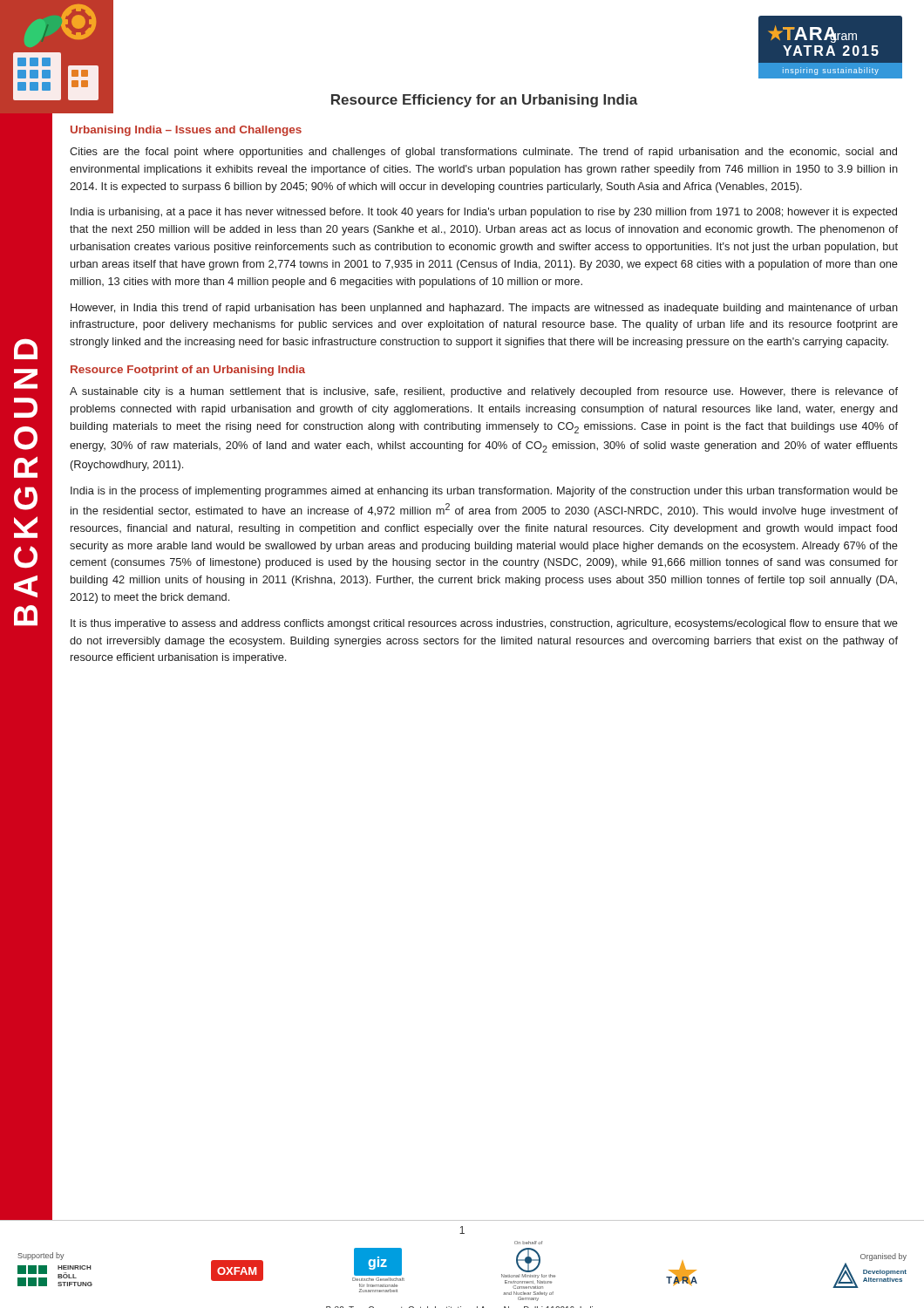Locate the block of text that opens with "It is thus imperative"
The image size is (924, 1308).
(x=484, y=641)
